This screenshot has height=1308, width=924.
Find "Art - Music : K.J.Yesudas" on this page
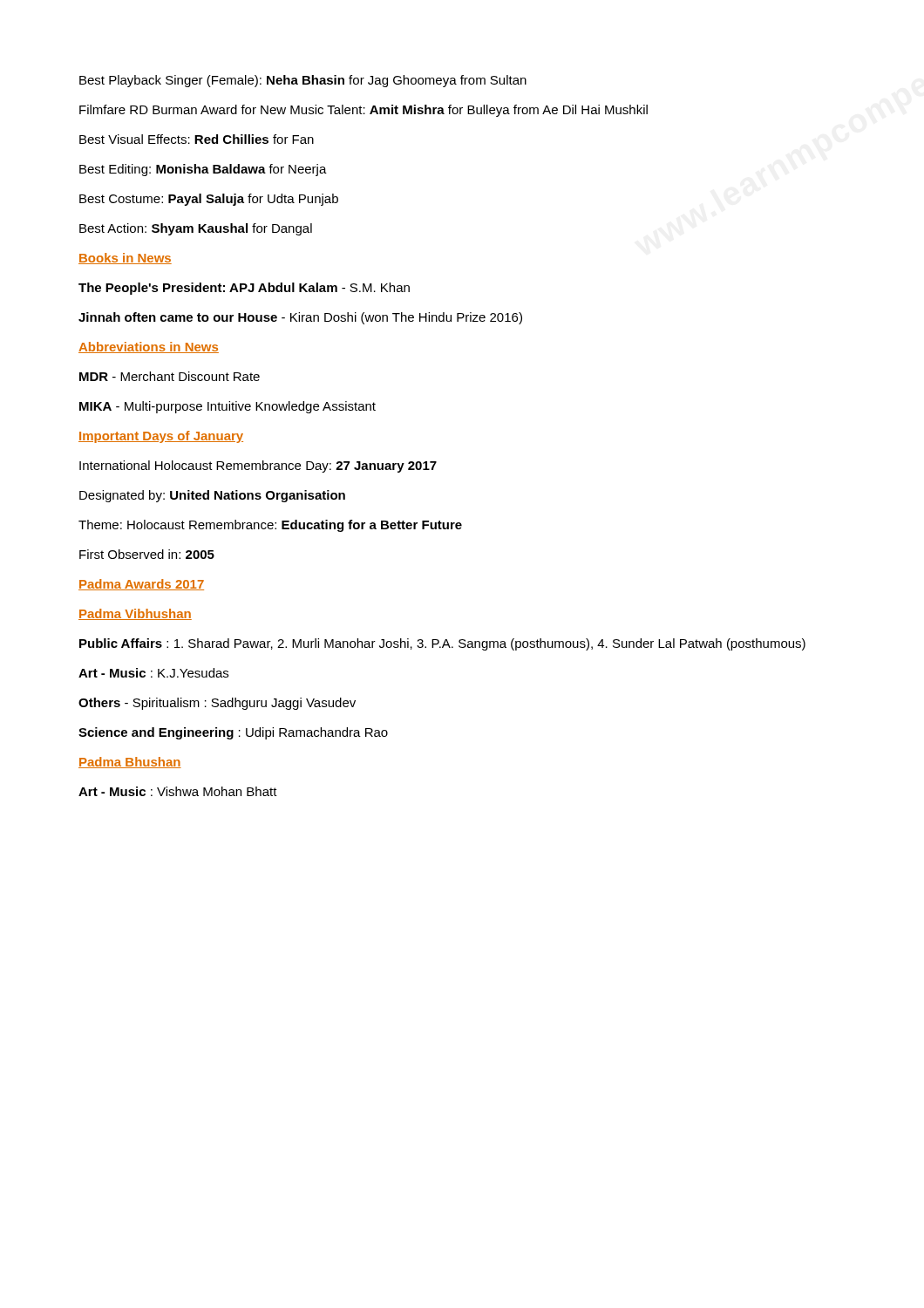point(154,673)
